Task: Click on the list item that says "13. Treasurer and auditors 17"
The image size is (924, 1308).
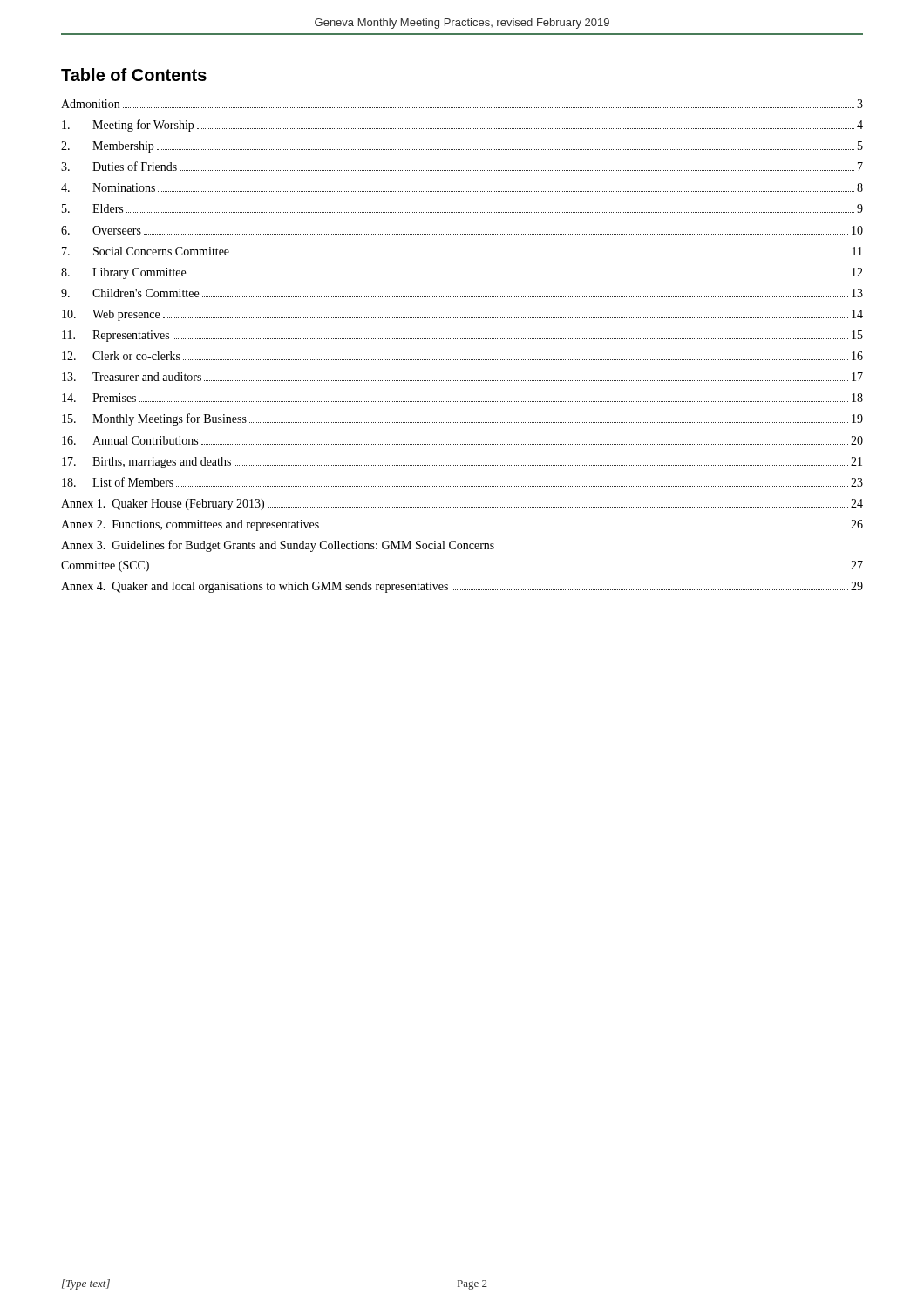Action: click(462, 377)
